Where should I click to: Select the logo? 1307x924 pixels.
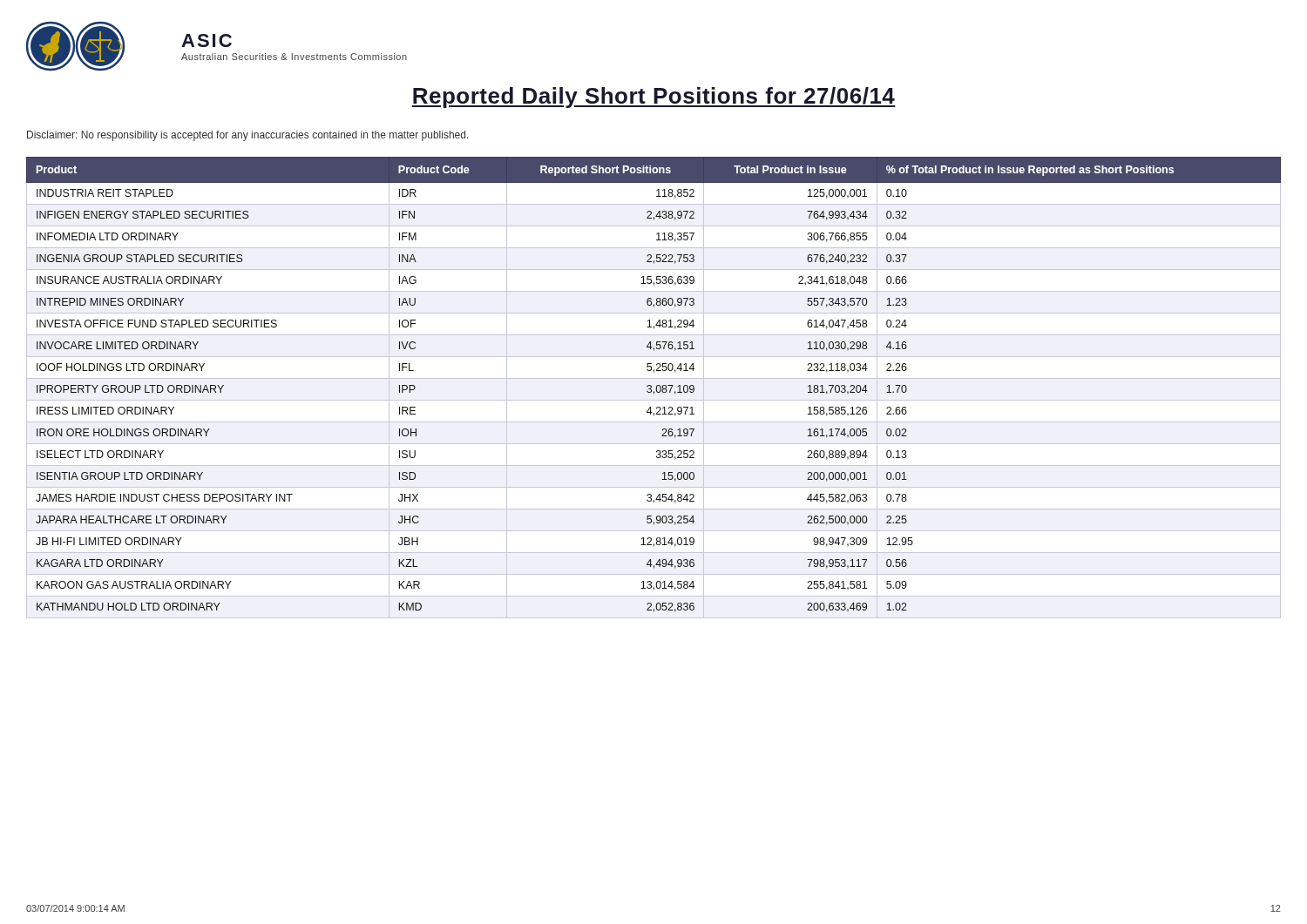pyautogui.click(x=217, y=46)
